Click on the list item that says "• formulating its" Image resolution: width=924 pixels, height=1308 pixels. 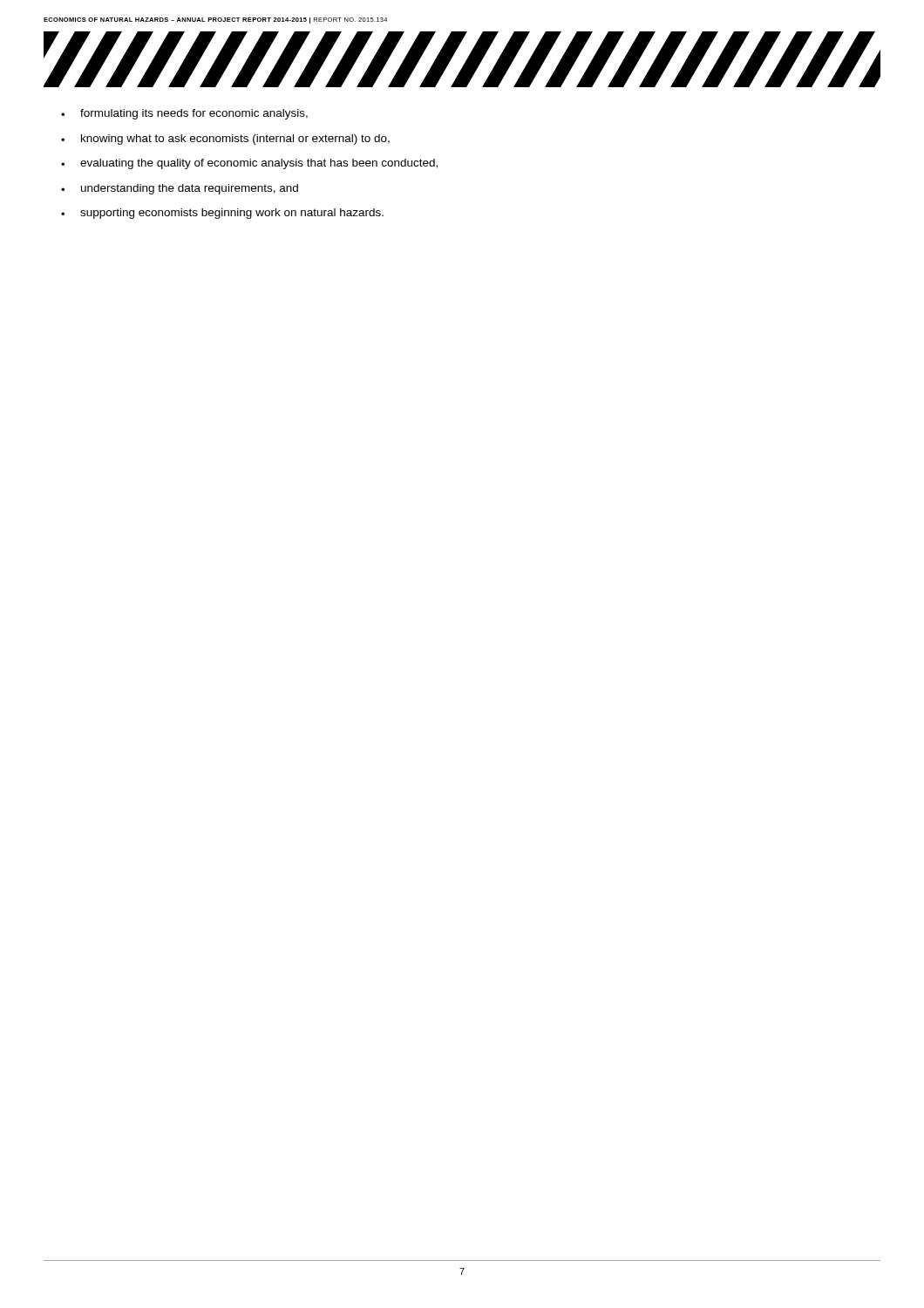click(185, 114)
